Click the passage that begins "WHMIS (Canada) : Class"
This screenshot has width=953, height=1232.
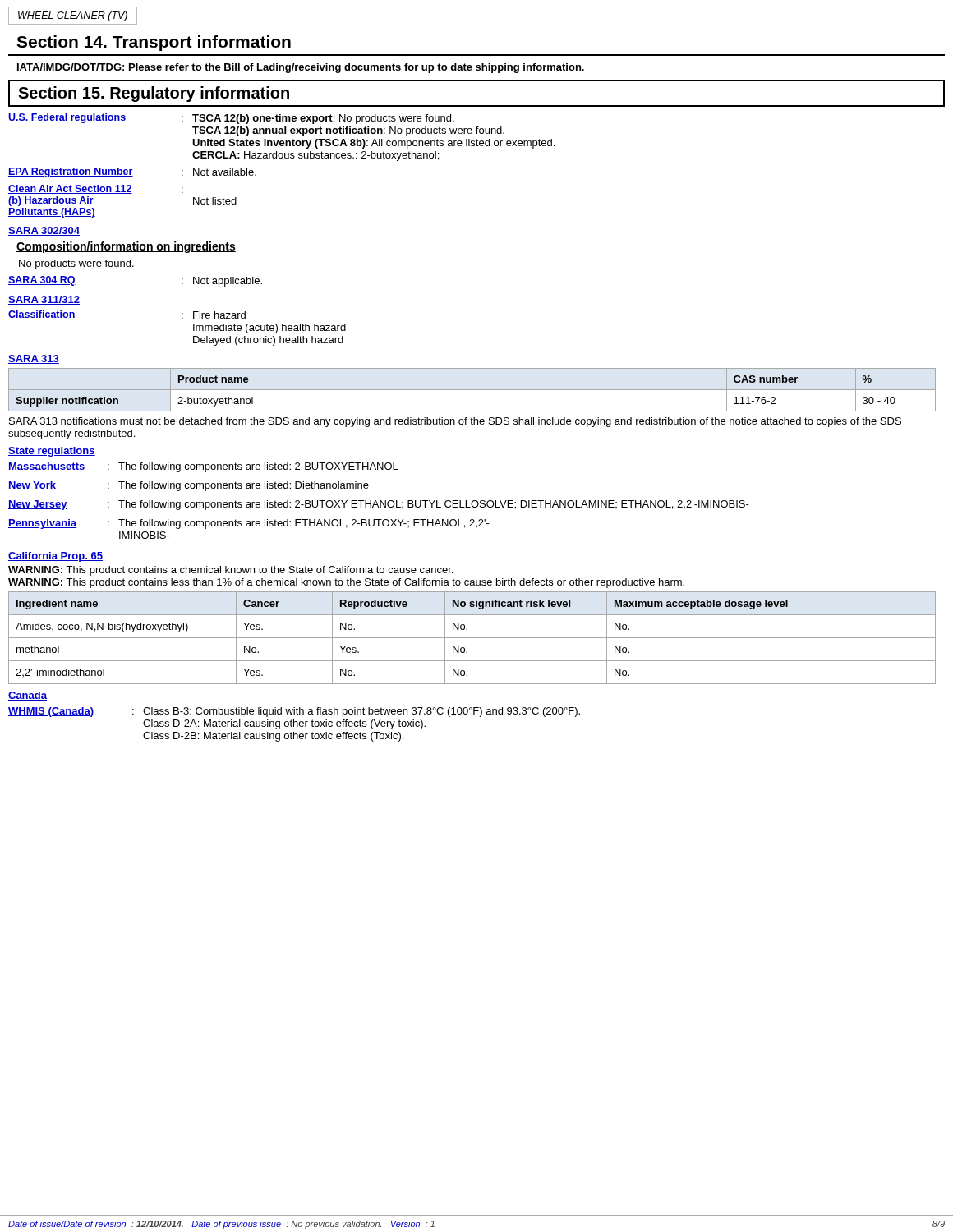(x=476, y=723)
